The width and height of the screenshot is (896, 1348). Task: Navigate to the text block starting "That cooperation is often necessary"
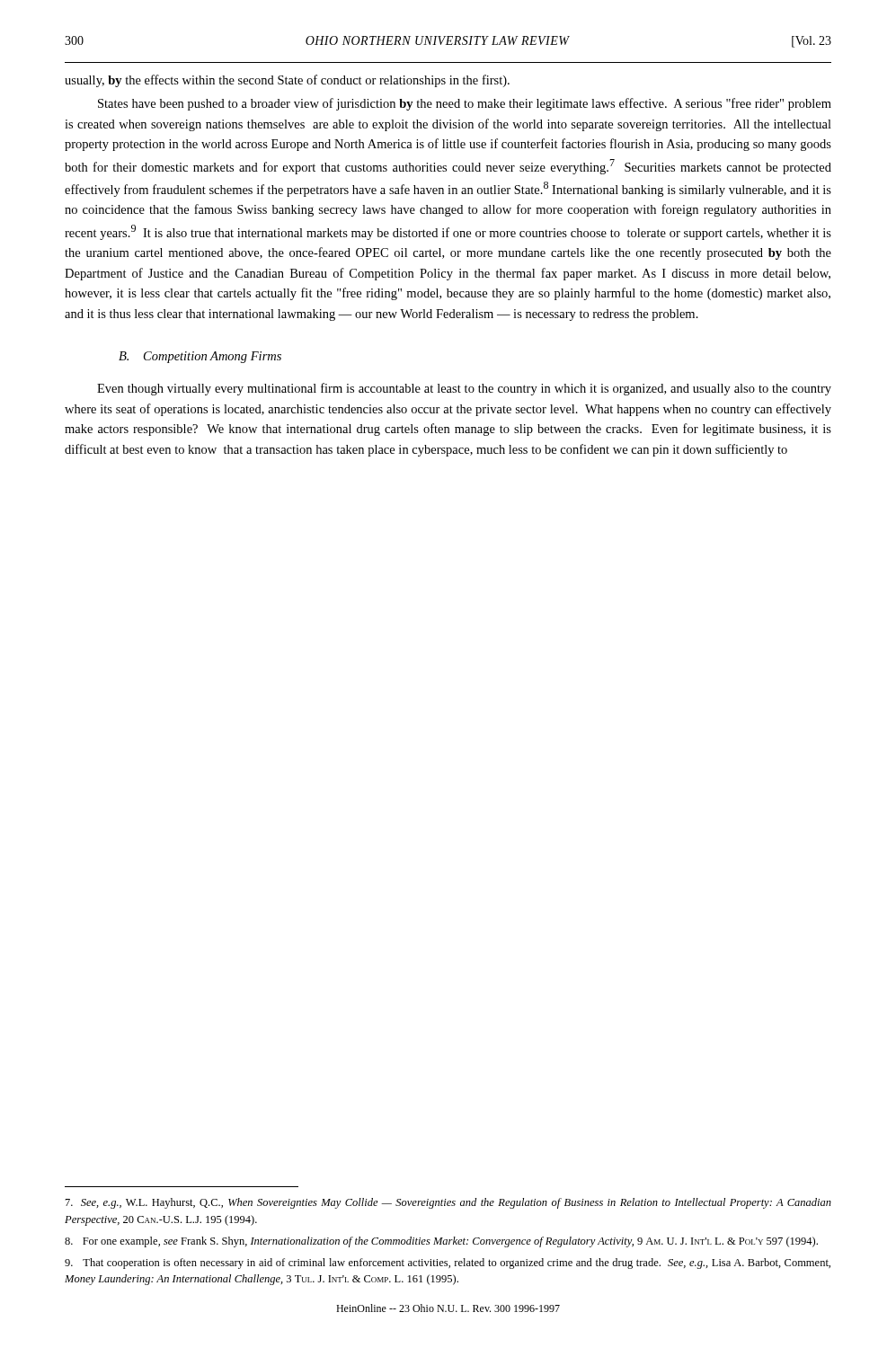pyautogui.click(x=448, y=1270)
